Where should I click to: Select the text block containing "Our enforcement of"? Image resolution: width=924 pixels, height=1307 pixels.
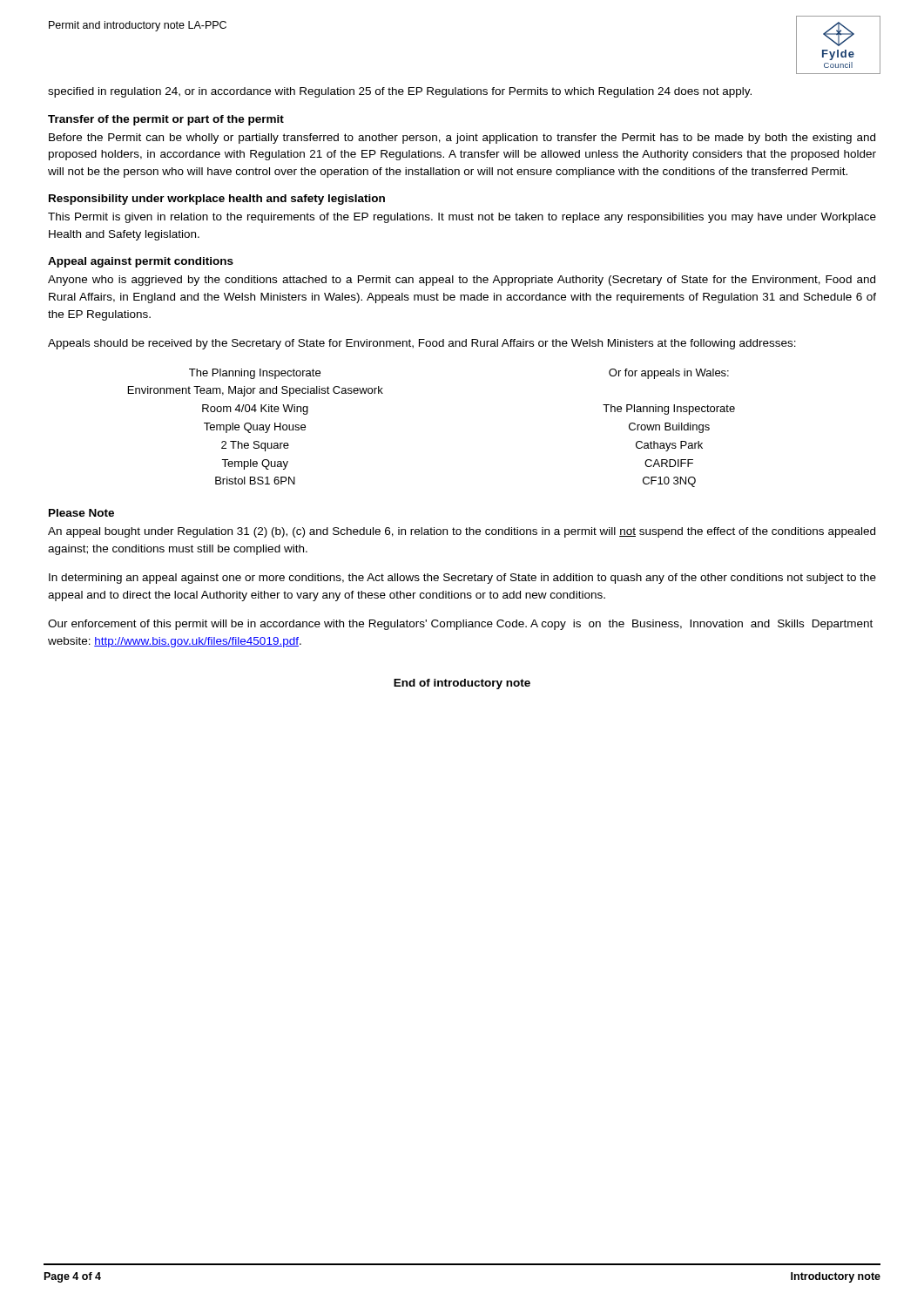tap(462, 632)
